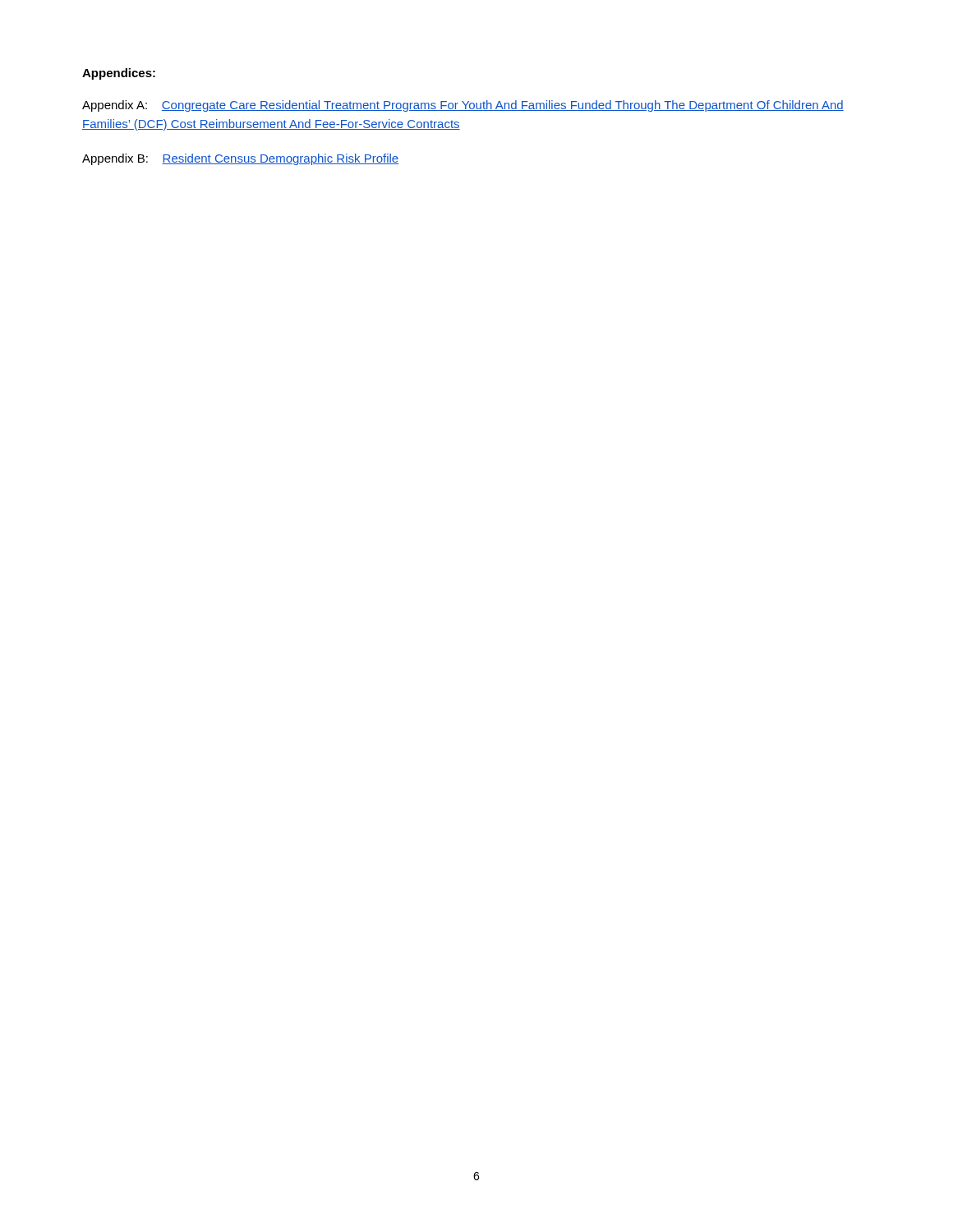Select the text block containing "Appendix A: Congregate Care Residential Treatment Programs For"

click(x=463, y=114)
